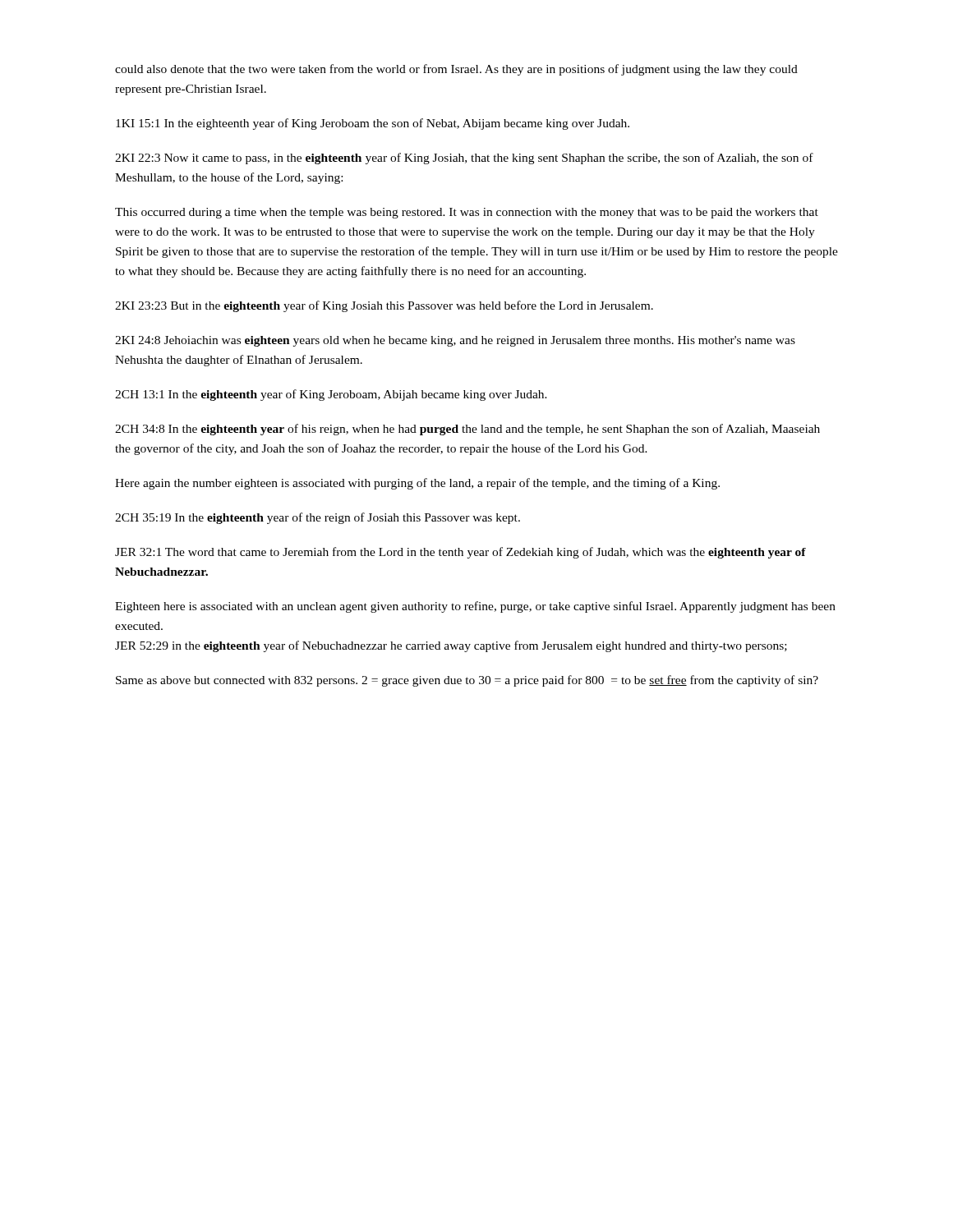Where is the passage that starts "Here again the number eighteen is"?
Screen dimensions: 1232x953
coord(418,483)
